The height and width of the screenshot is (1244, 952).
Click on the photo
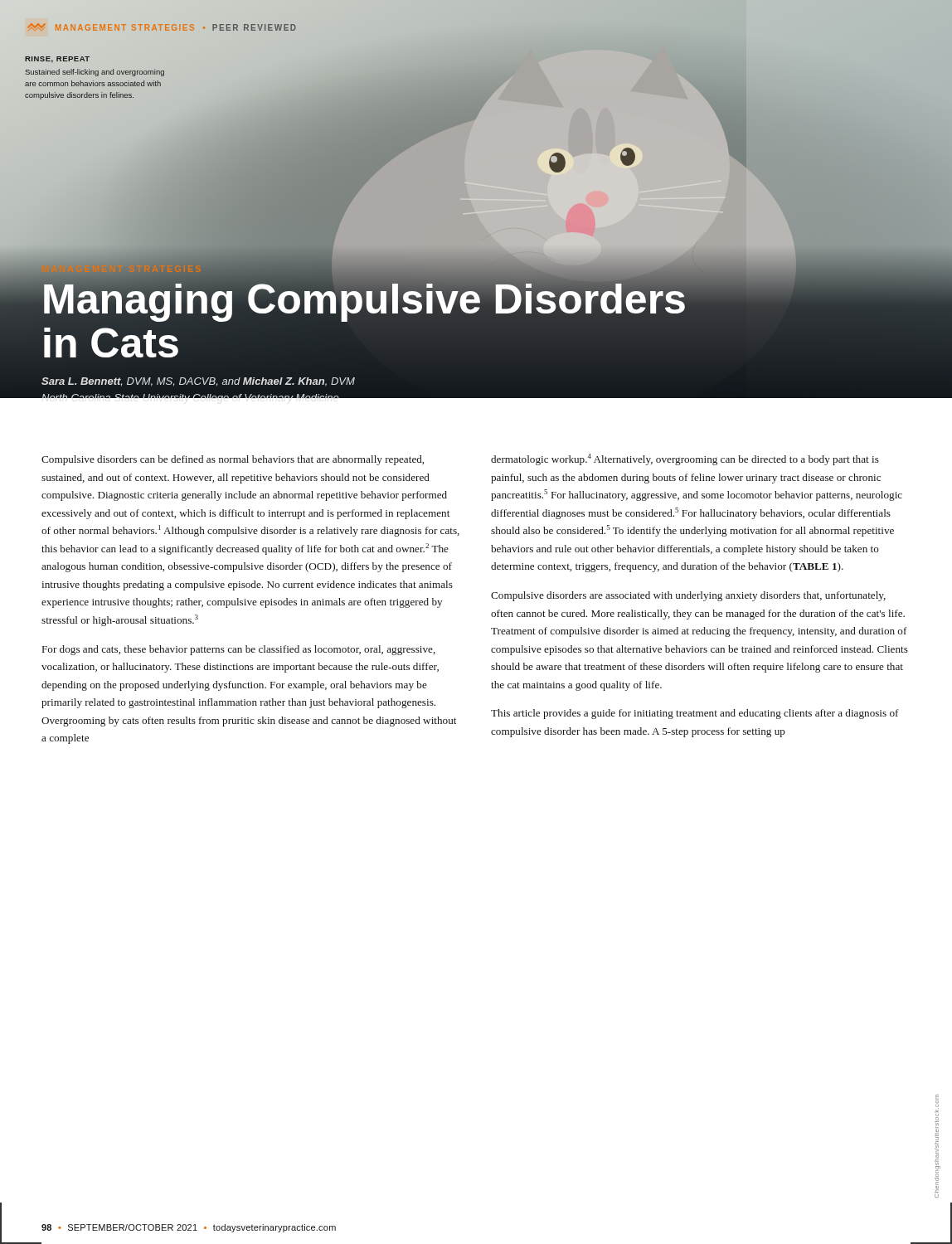point(476,199)
